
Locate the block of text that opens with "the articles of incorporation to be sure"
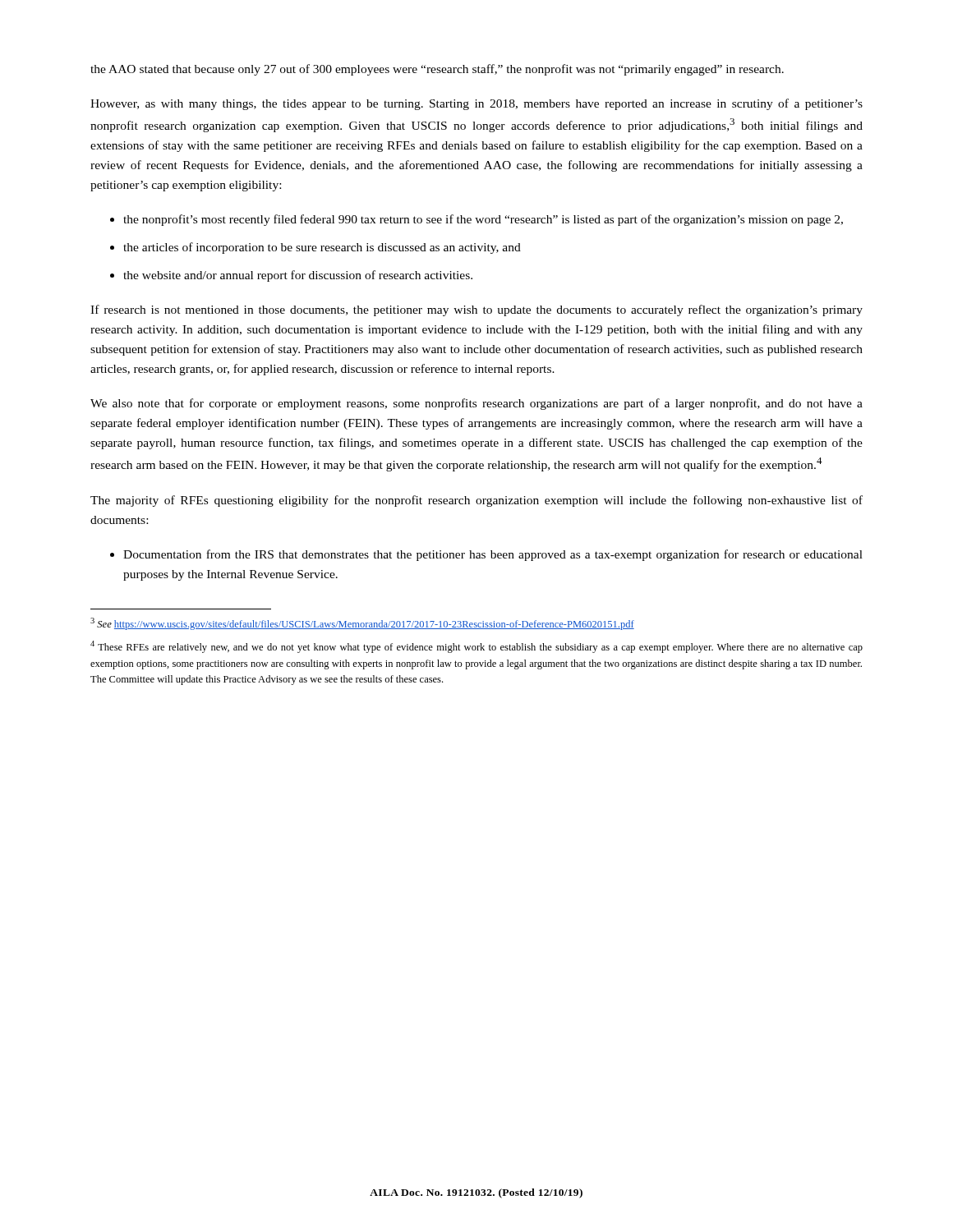[x=322, y=247]
